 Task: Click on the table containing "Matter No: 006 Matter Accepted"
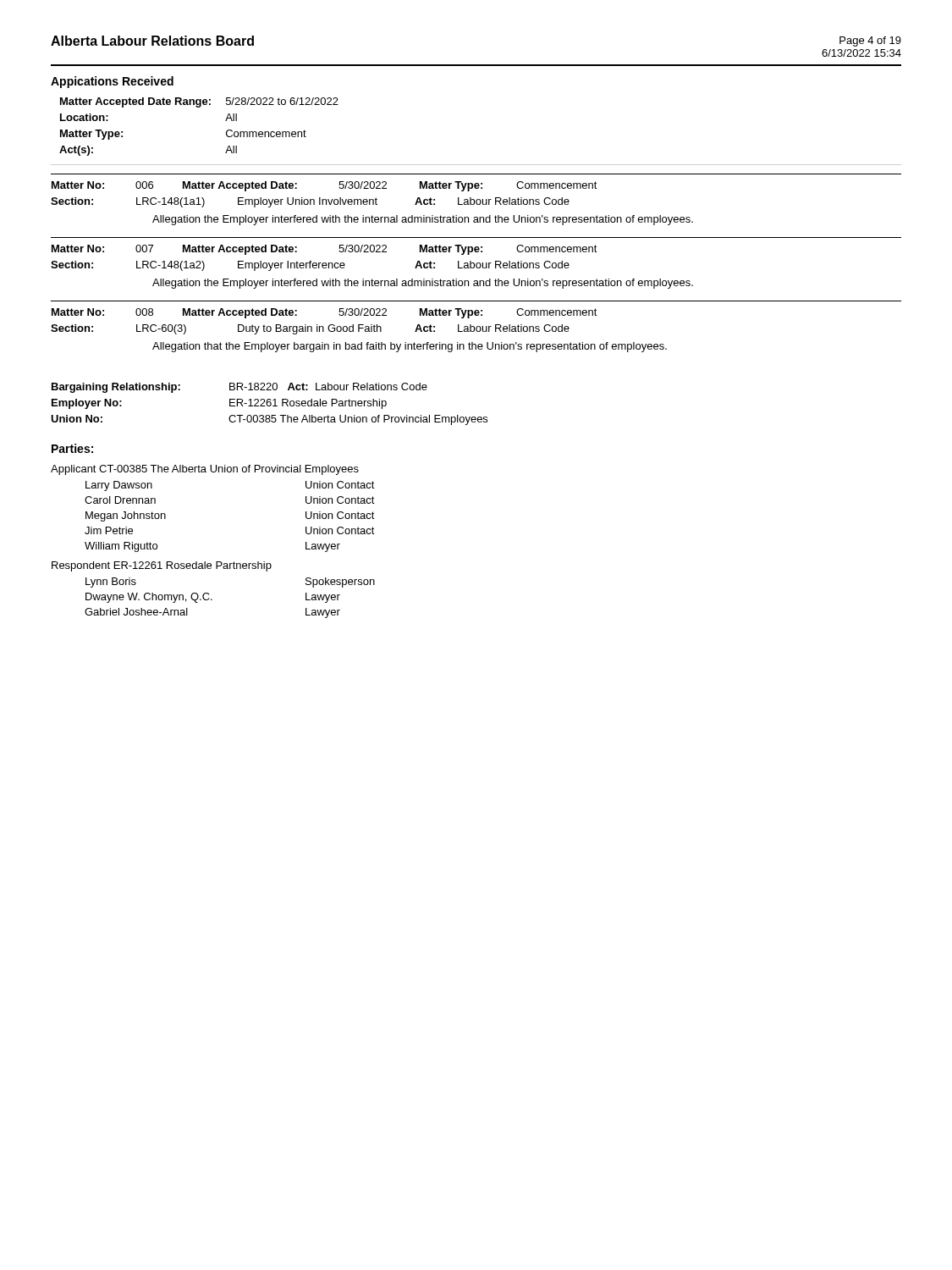click(476, 269)
